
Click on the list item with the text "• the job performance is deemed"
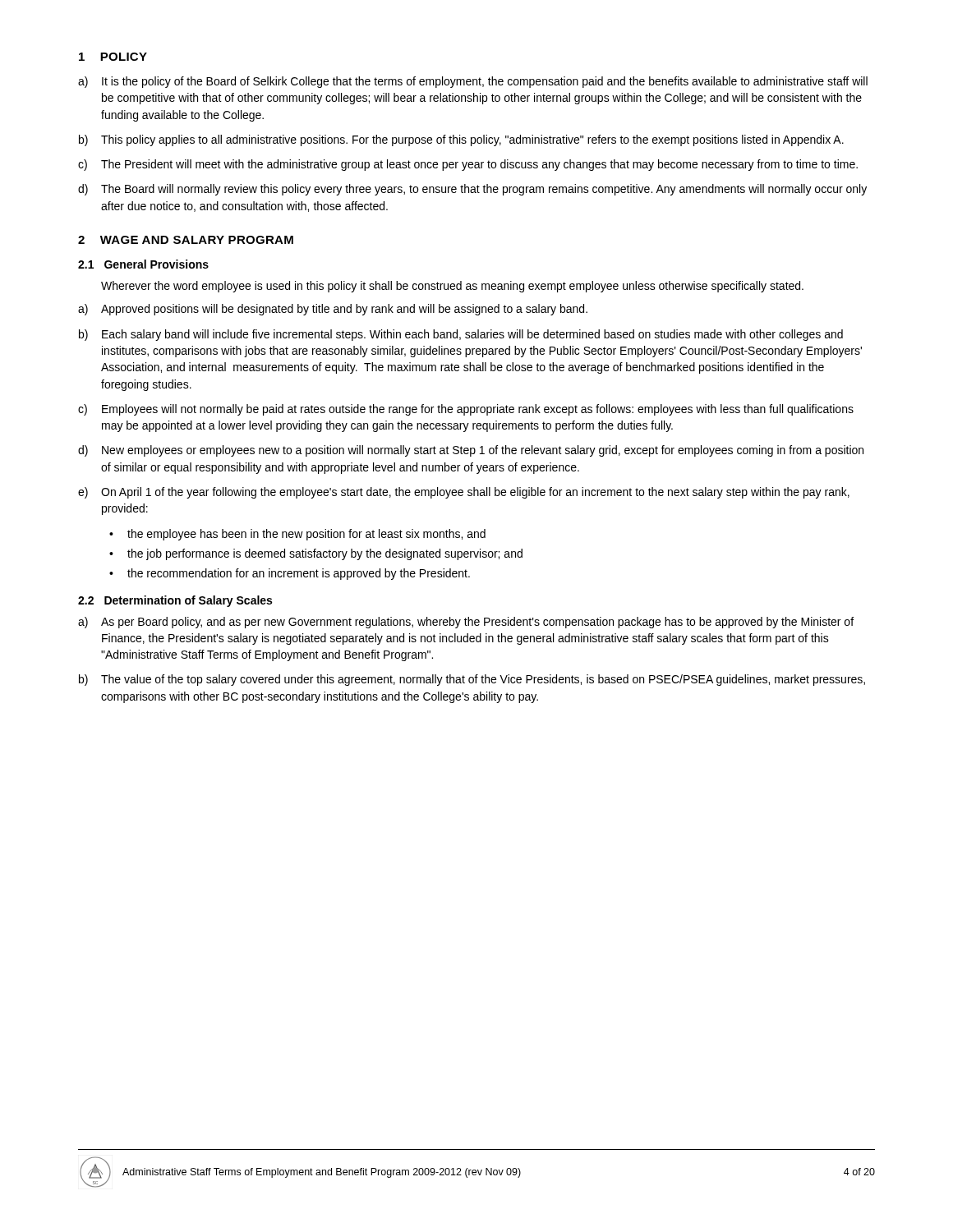492,554
